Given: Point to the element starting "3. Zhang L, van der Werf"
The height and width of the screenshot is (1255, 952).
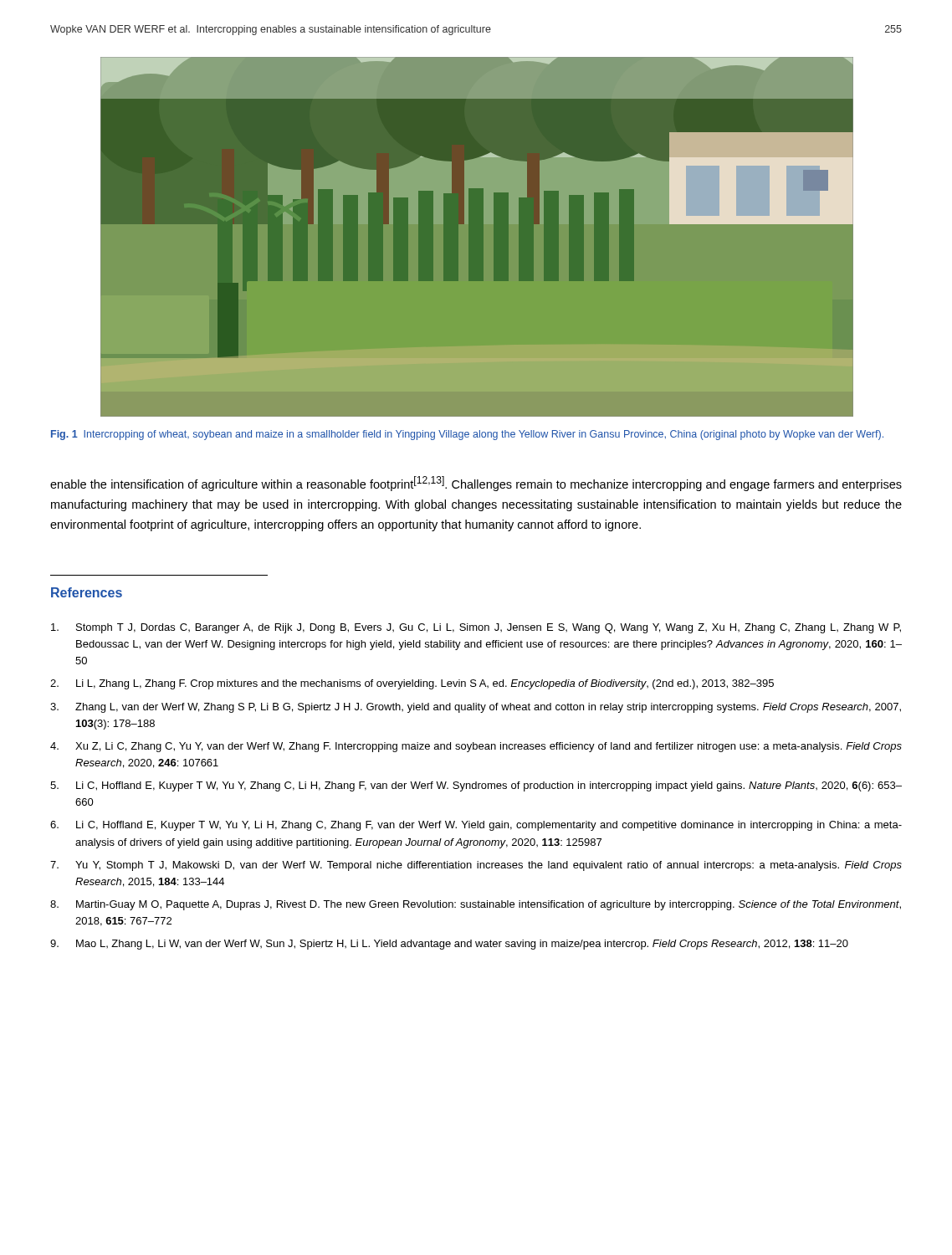Looking at the screenshot, I should coord(476,715).
